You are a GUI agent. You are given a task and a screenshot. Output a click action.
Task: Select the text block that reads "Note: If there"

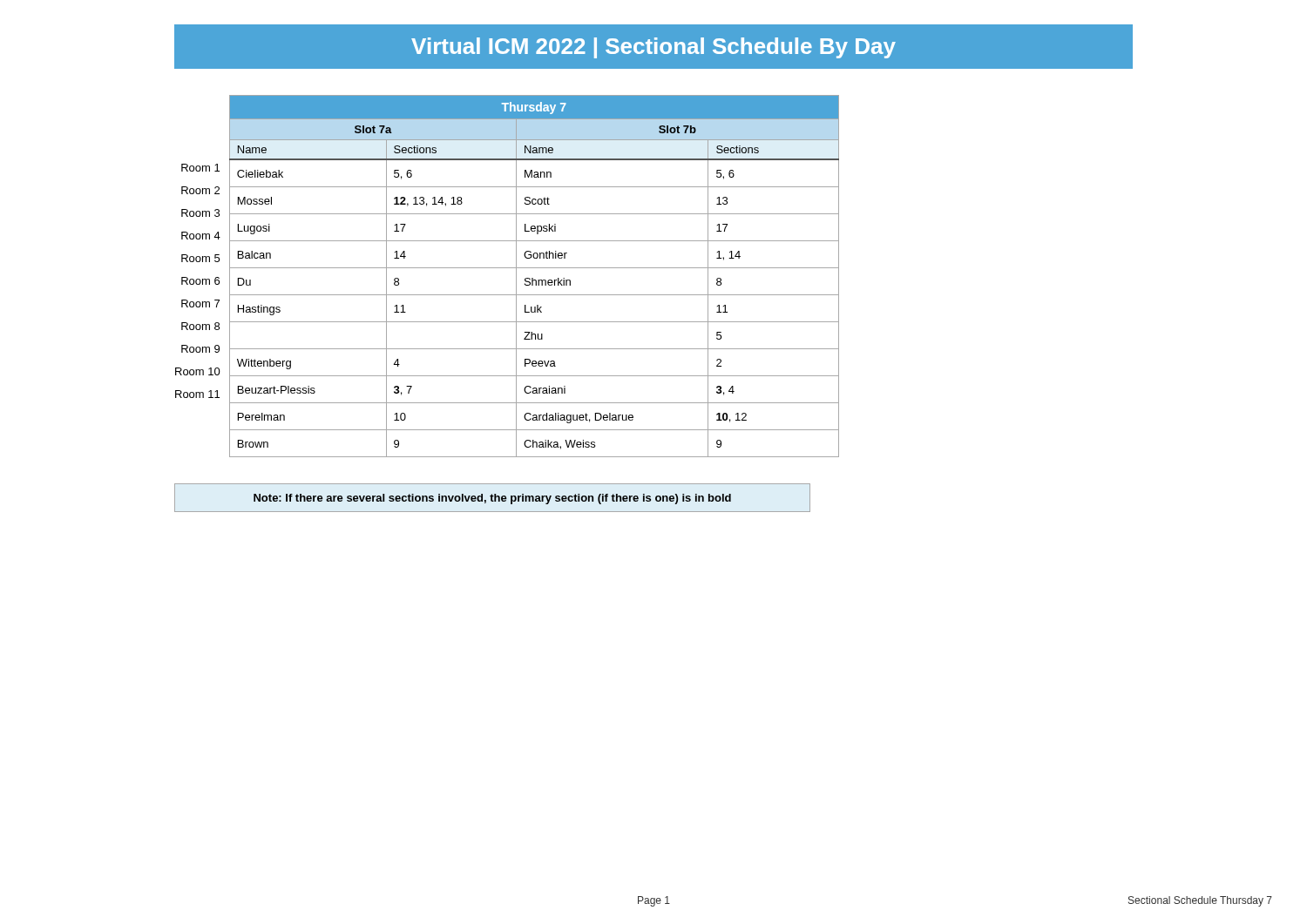click(492, 498)
